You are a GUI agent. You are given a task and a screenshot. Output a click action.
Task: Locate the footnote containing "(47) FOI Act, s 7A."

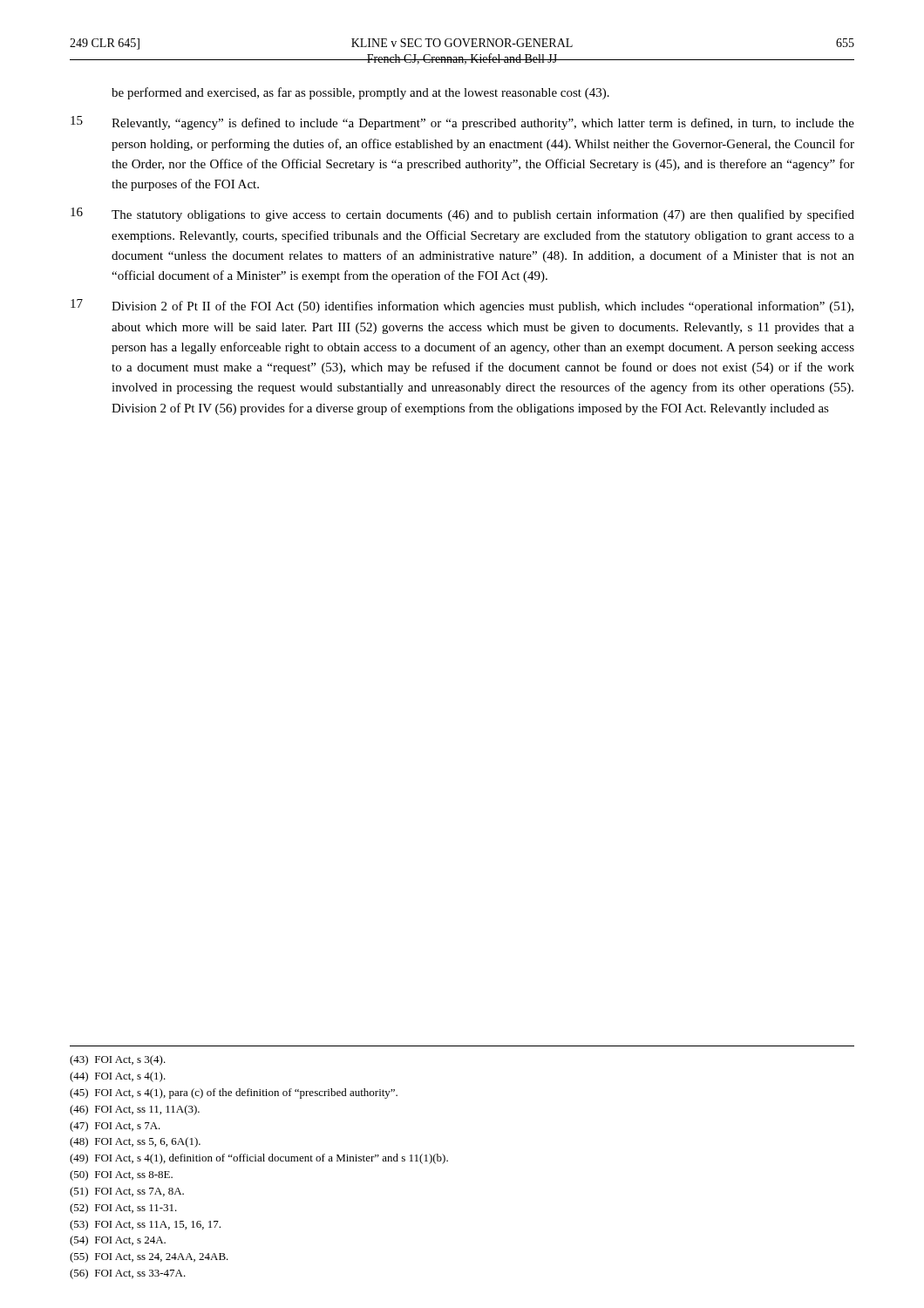115,1125
